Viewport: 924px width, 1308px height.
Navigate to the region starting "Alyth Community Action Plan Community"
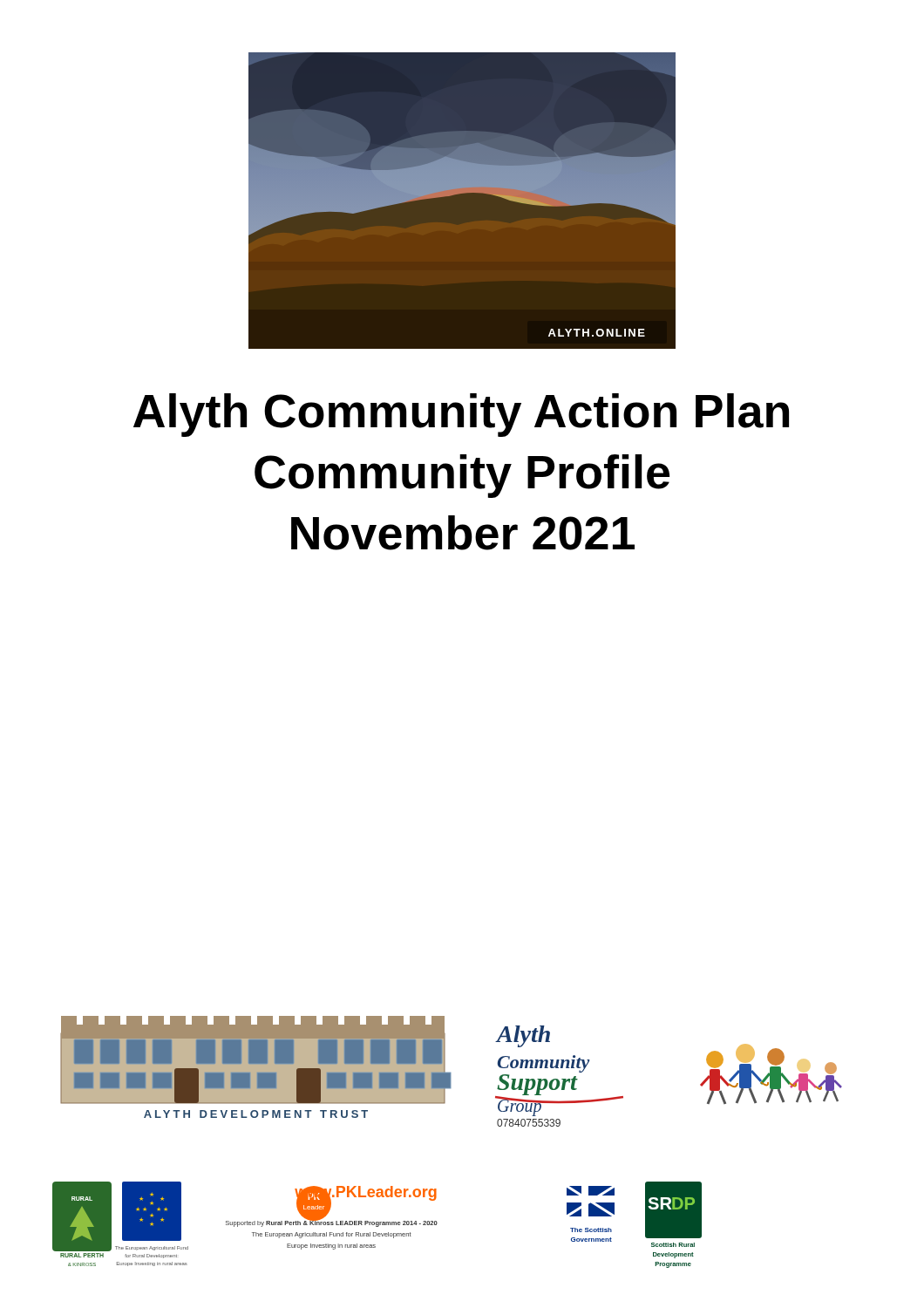(462, 472)
